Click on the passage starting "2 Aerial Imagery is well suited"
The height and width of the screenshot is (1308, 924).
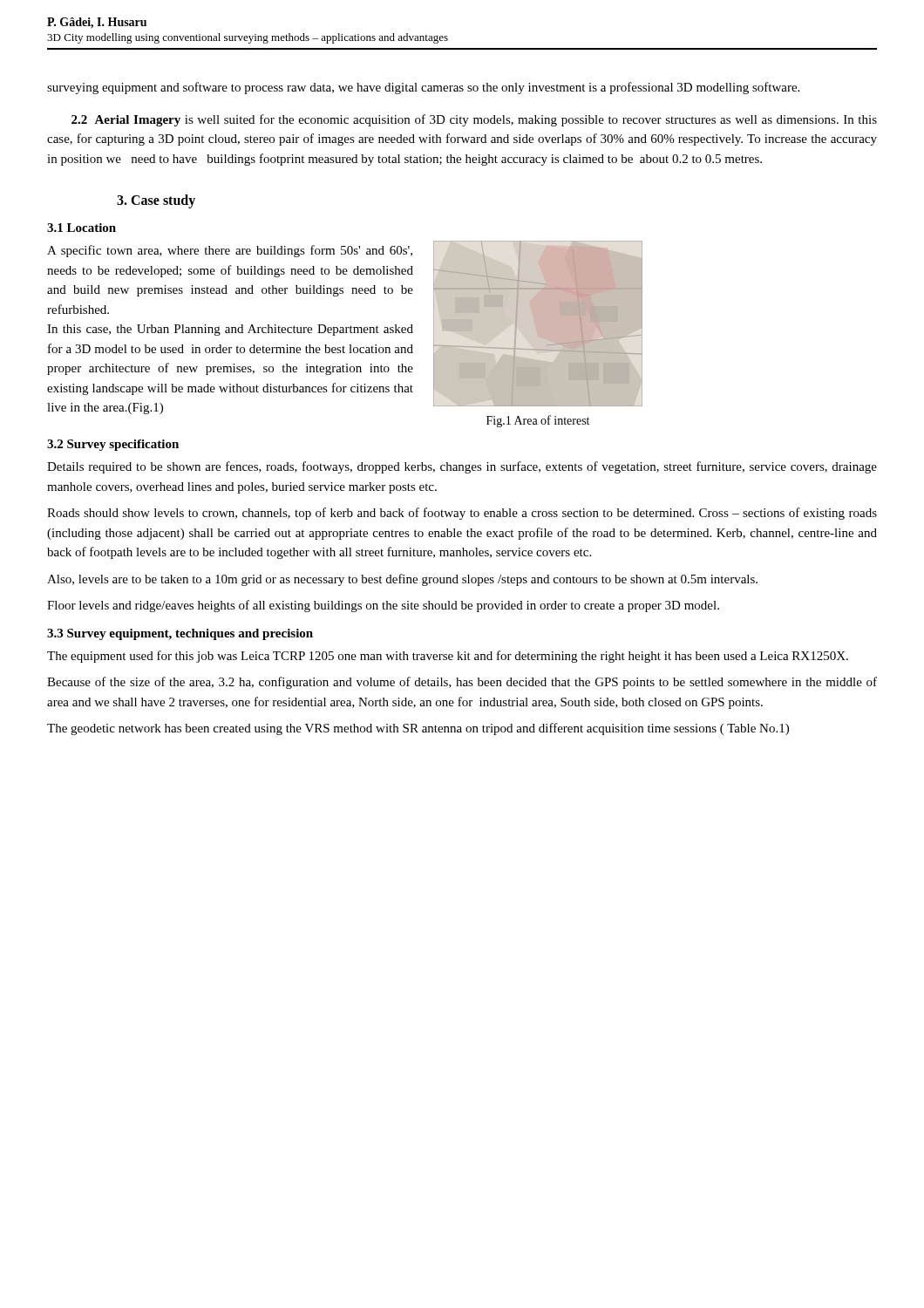click(462, 139)
